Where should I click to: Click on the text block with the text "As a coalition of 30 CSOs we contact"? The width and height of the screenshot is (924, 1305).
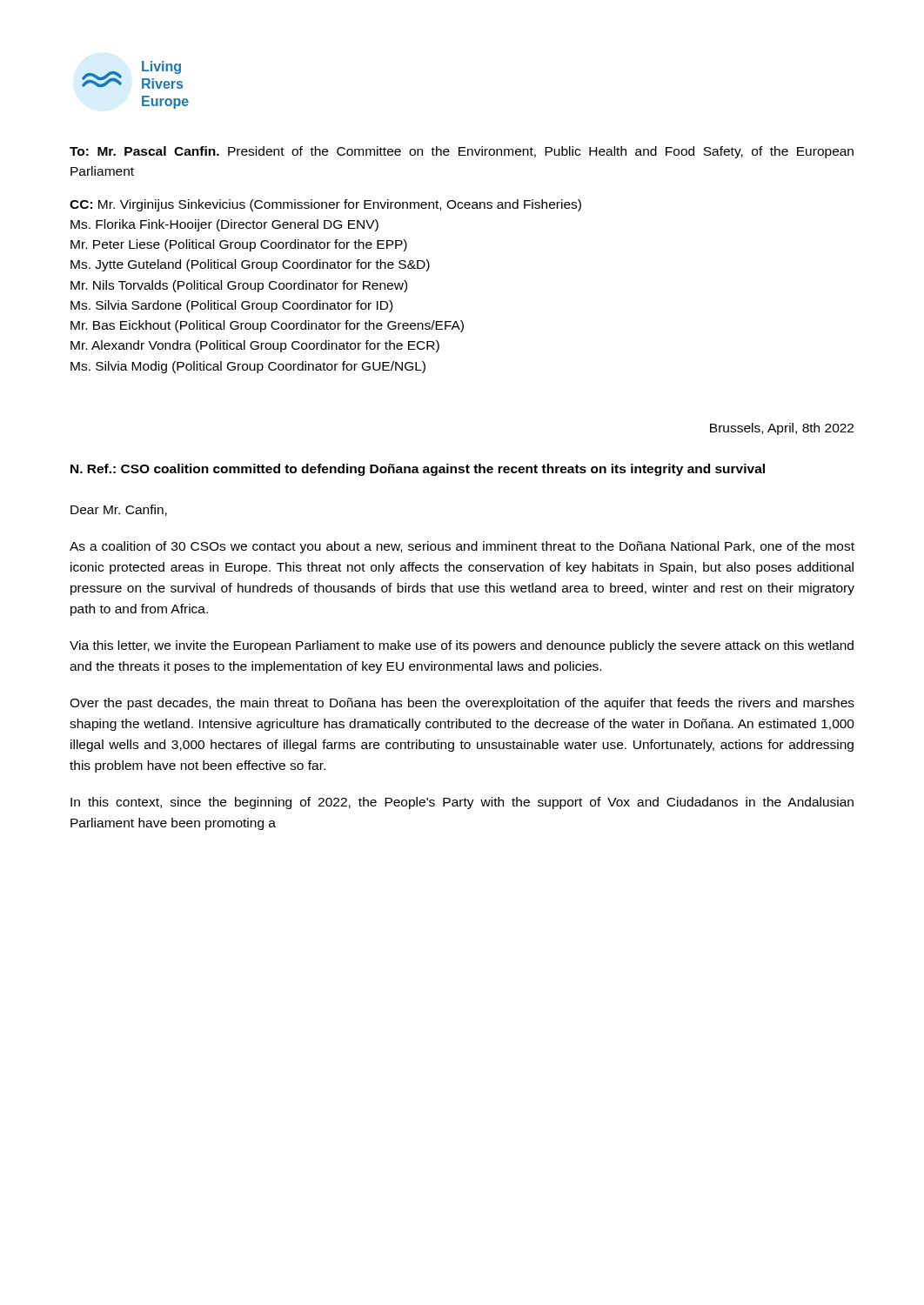[462, 577]
